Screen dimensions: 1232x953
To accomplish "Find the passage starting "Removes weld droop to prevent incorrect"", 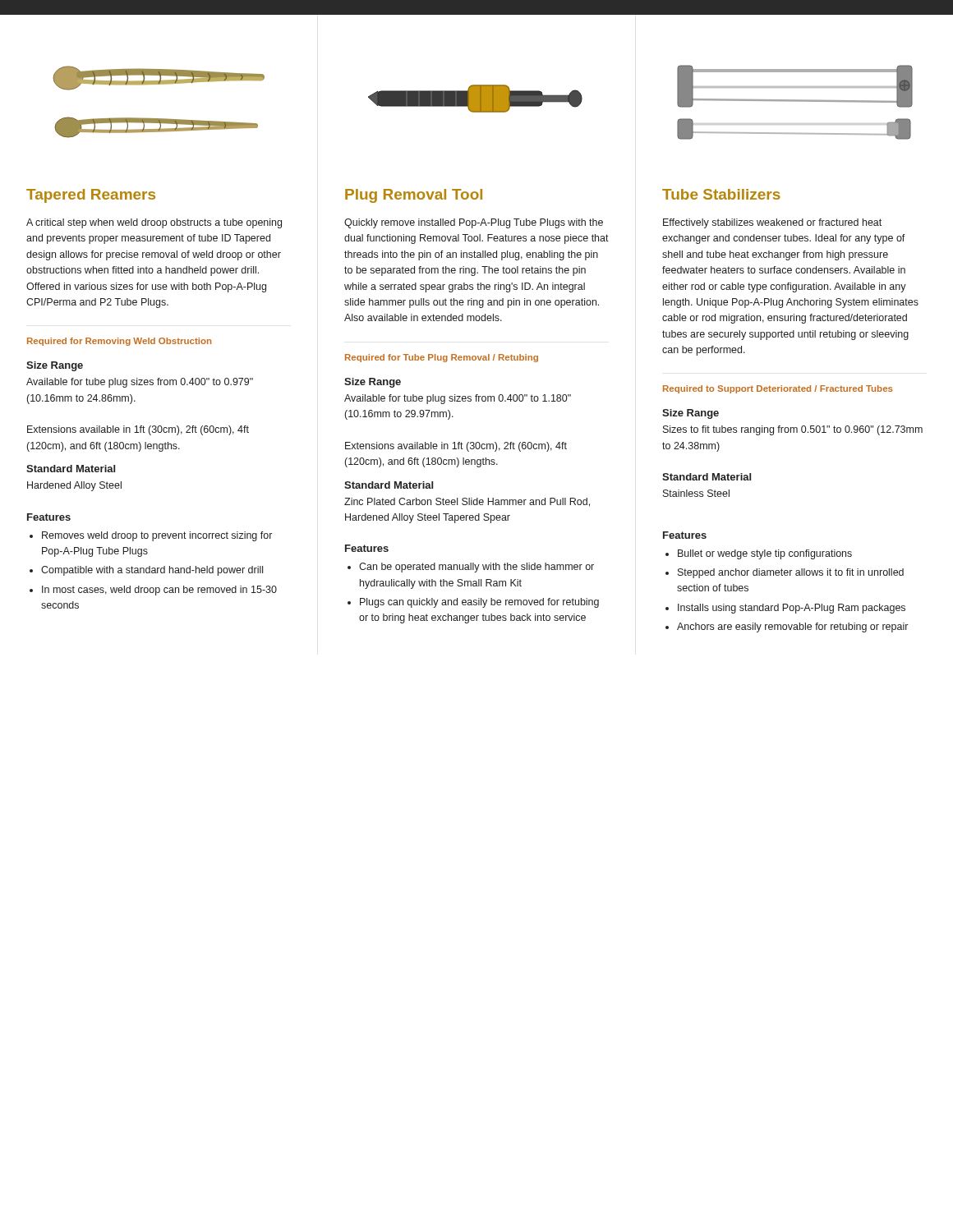I will pos(157,543).
